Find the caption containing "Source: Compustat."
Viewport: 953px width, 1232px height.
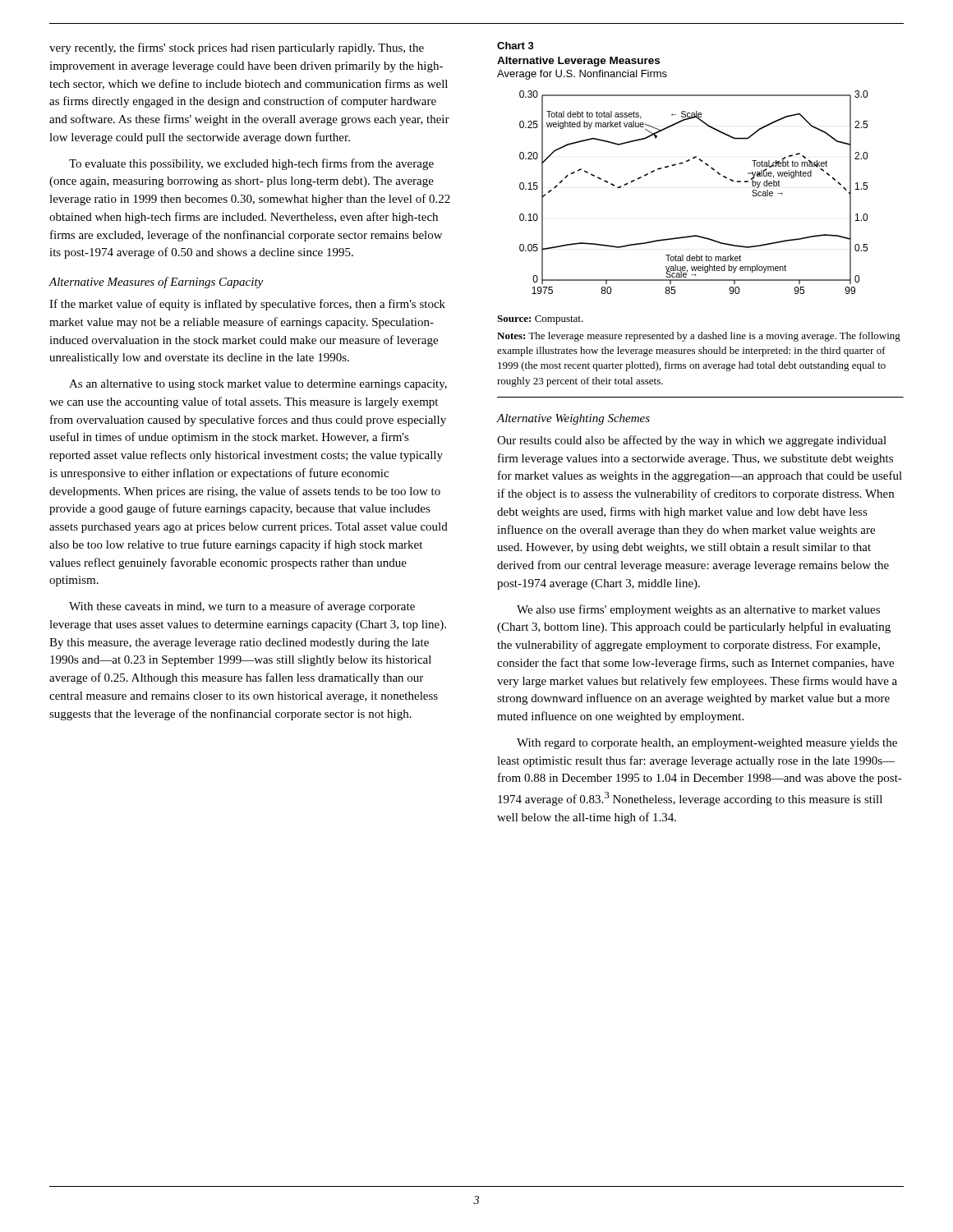pyautogui.click(x=540, y=318)
